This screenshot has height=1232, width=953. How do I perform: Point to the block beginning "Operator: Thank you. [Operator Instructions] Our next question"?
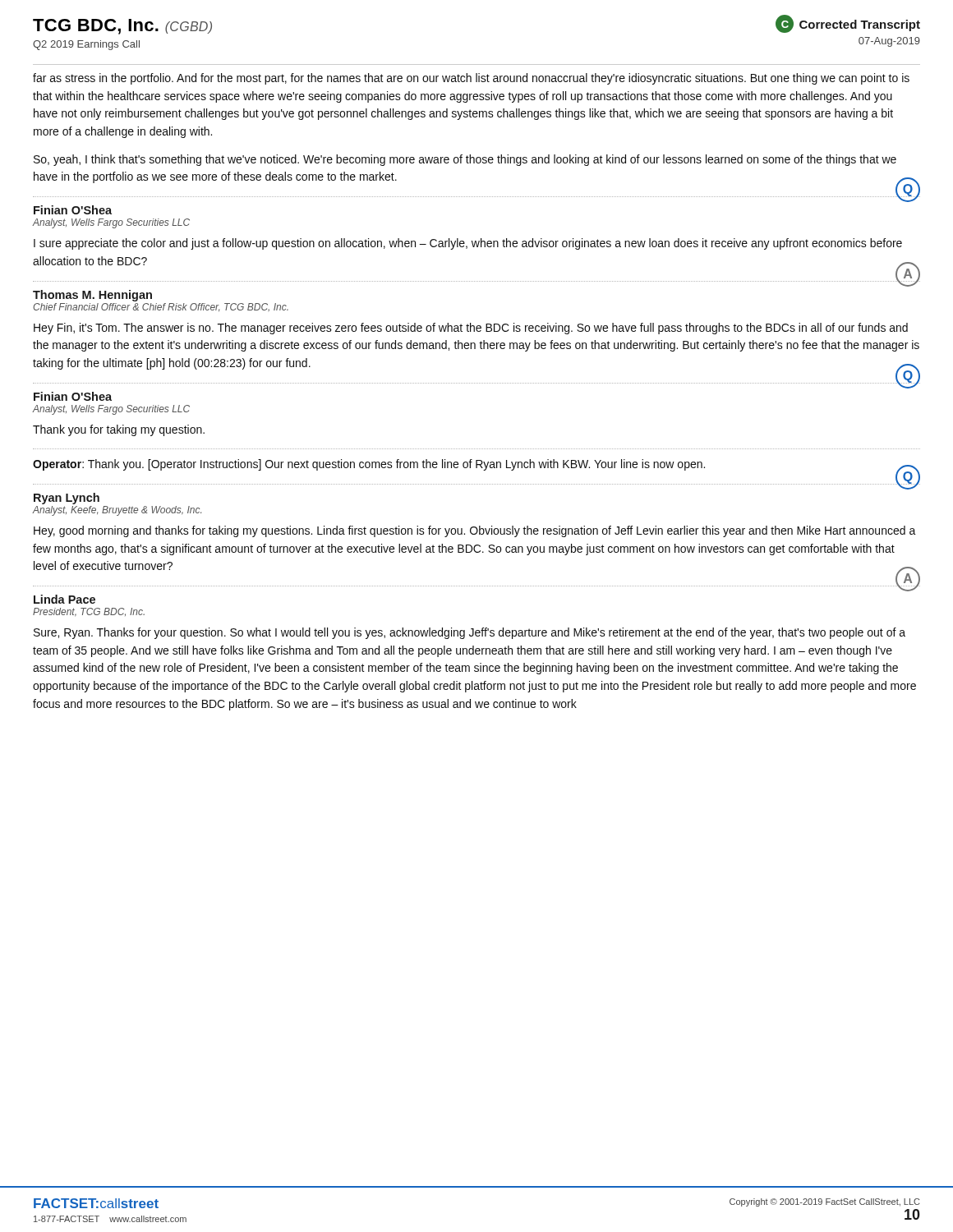[369, 464]
